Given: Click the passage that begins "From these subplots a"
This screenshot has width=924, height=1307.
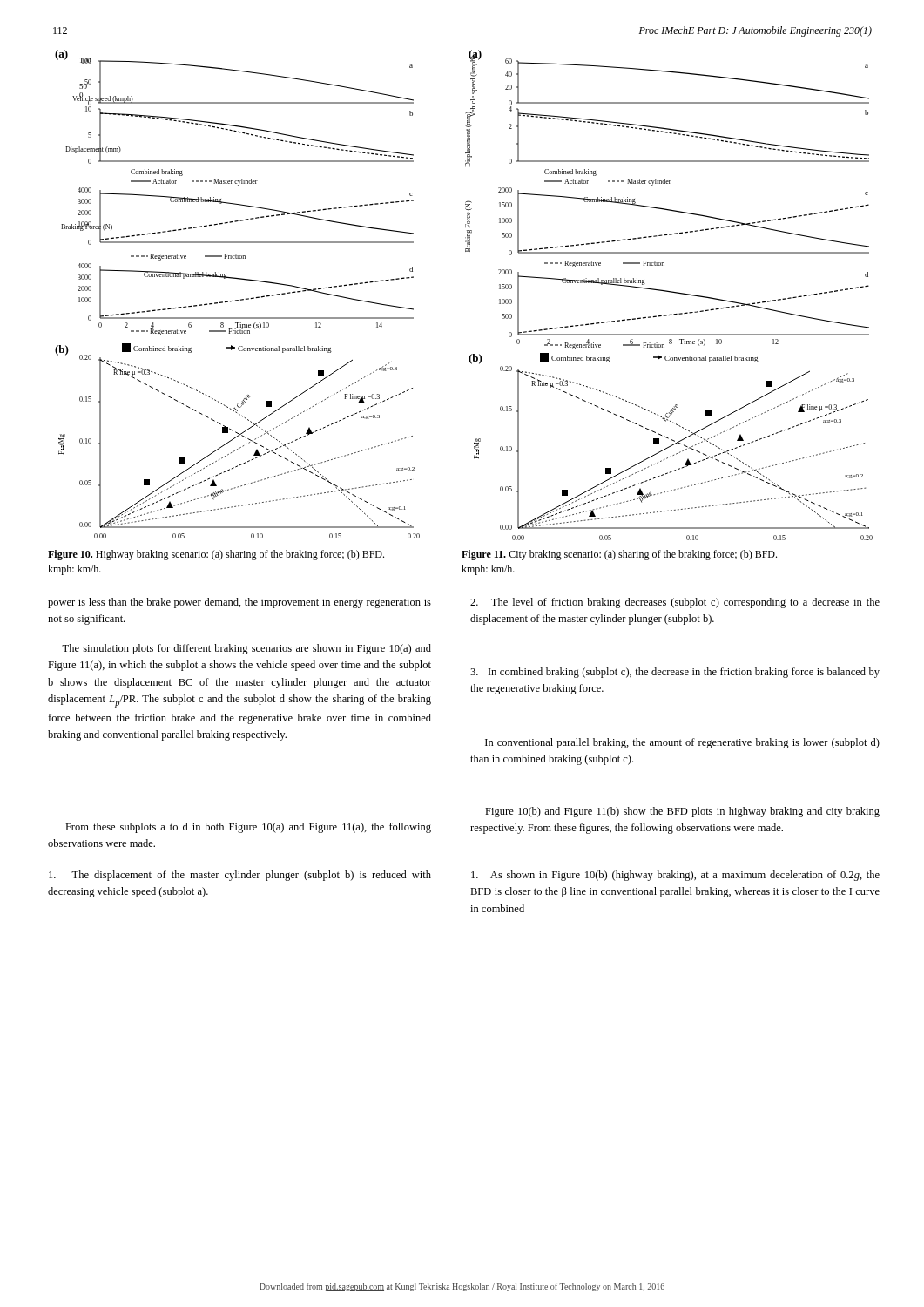Looking at the screenshot, I should [x=239, y=835].
